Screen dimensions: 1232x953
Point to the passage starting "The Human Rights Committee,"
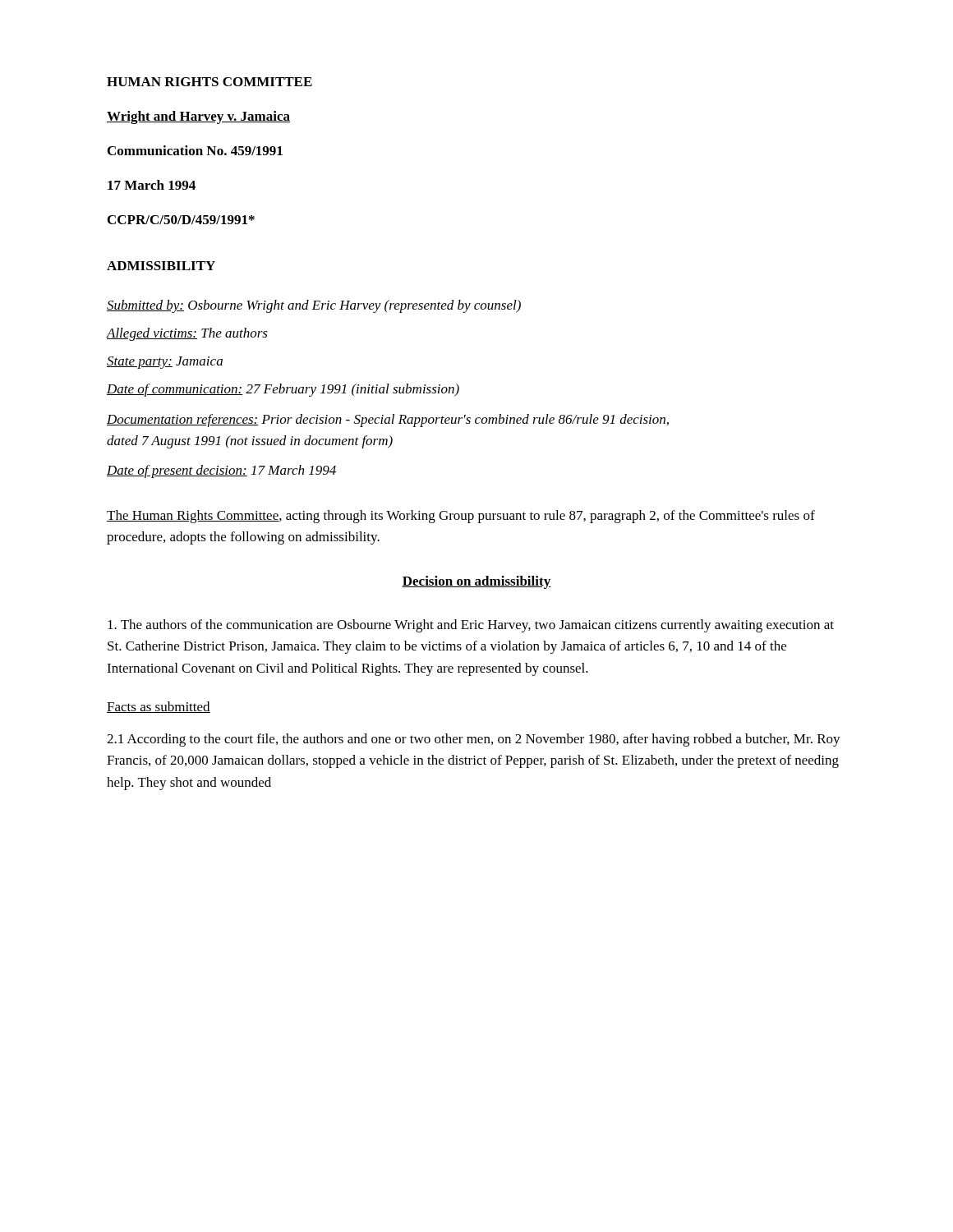click(461, 526)
